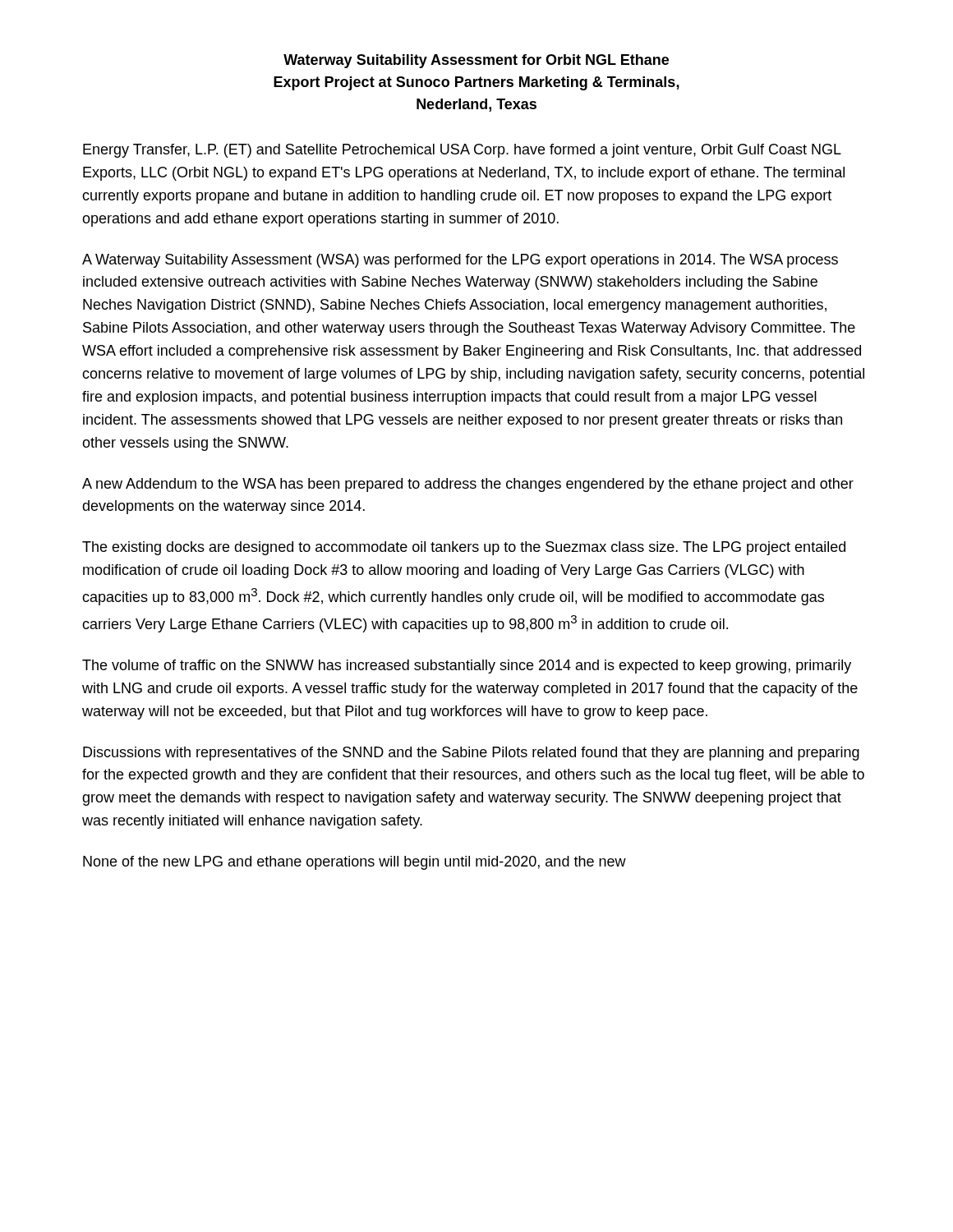Image resolution: width=953 pixels, height=1232 pixels.
Task: Point to the region starting "A Waterway Suitability Assessment (WSA) was"
Action: (474, 351)
